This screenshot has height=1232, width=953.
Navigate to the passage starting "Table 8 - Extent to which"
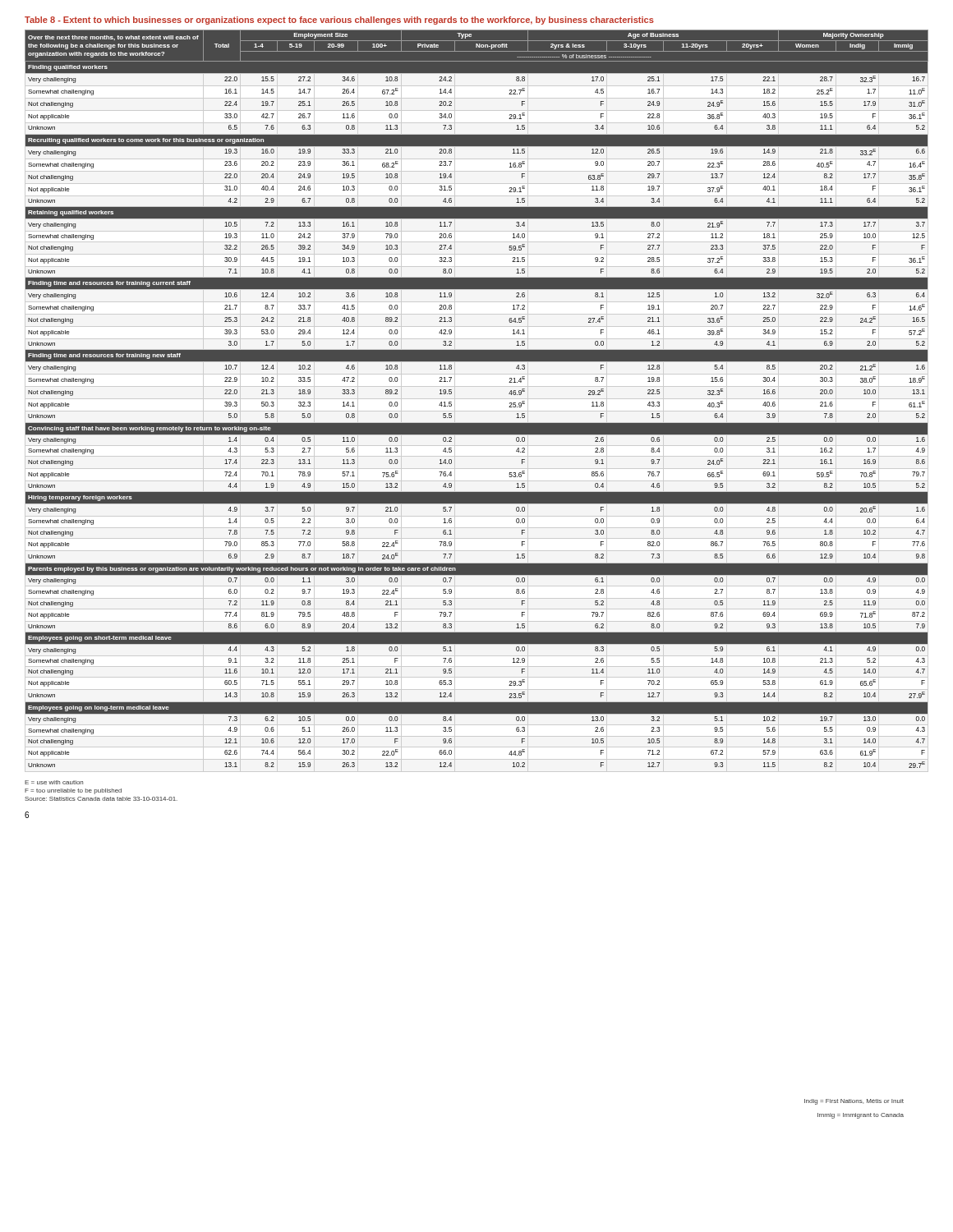click(x=476, y=20)
